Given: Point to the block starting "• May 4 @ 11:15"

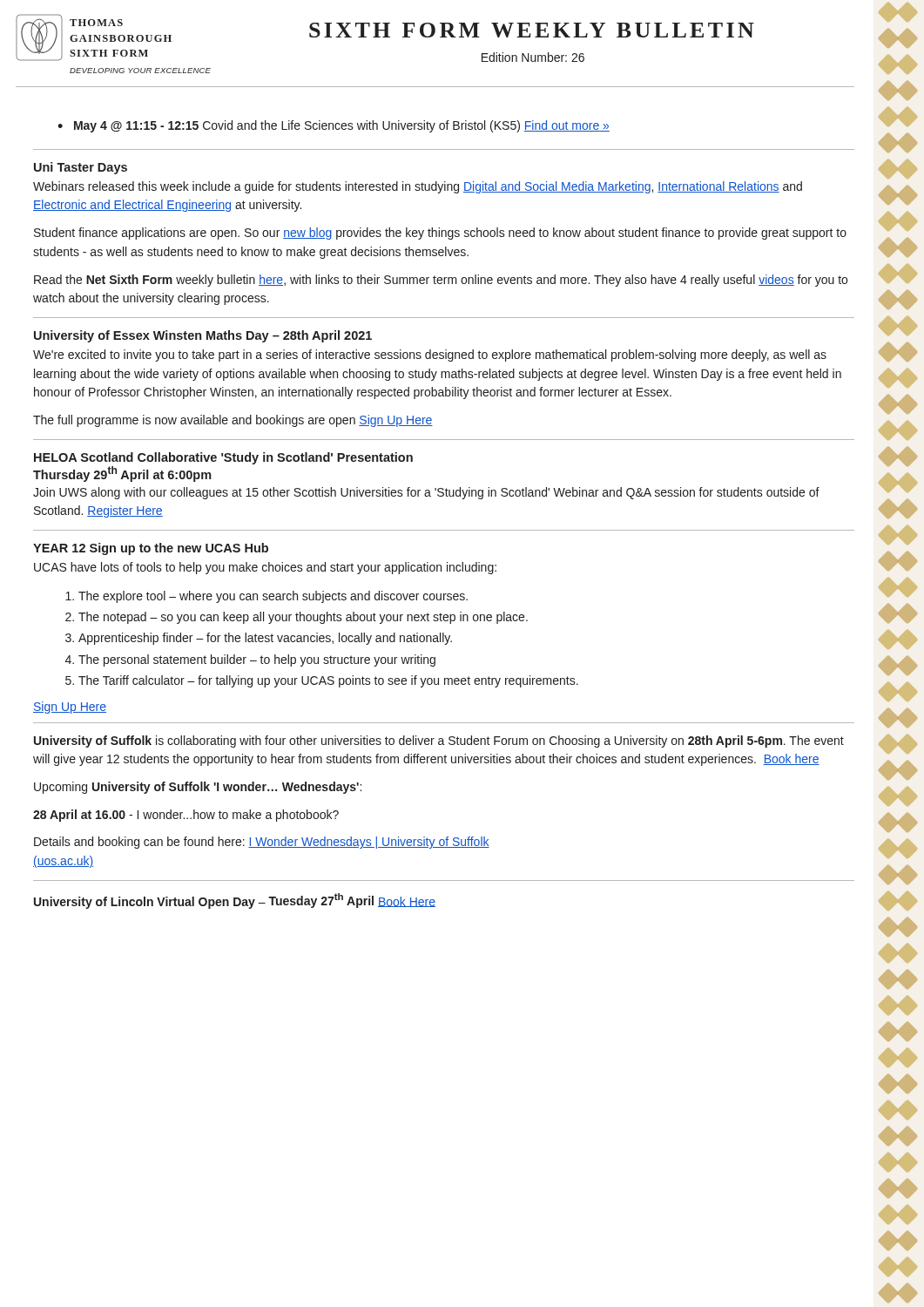Looking at the screenshot, I should (333, 127).
